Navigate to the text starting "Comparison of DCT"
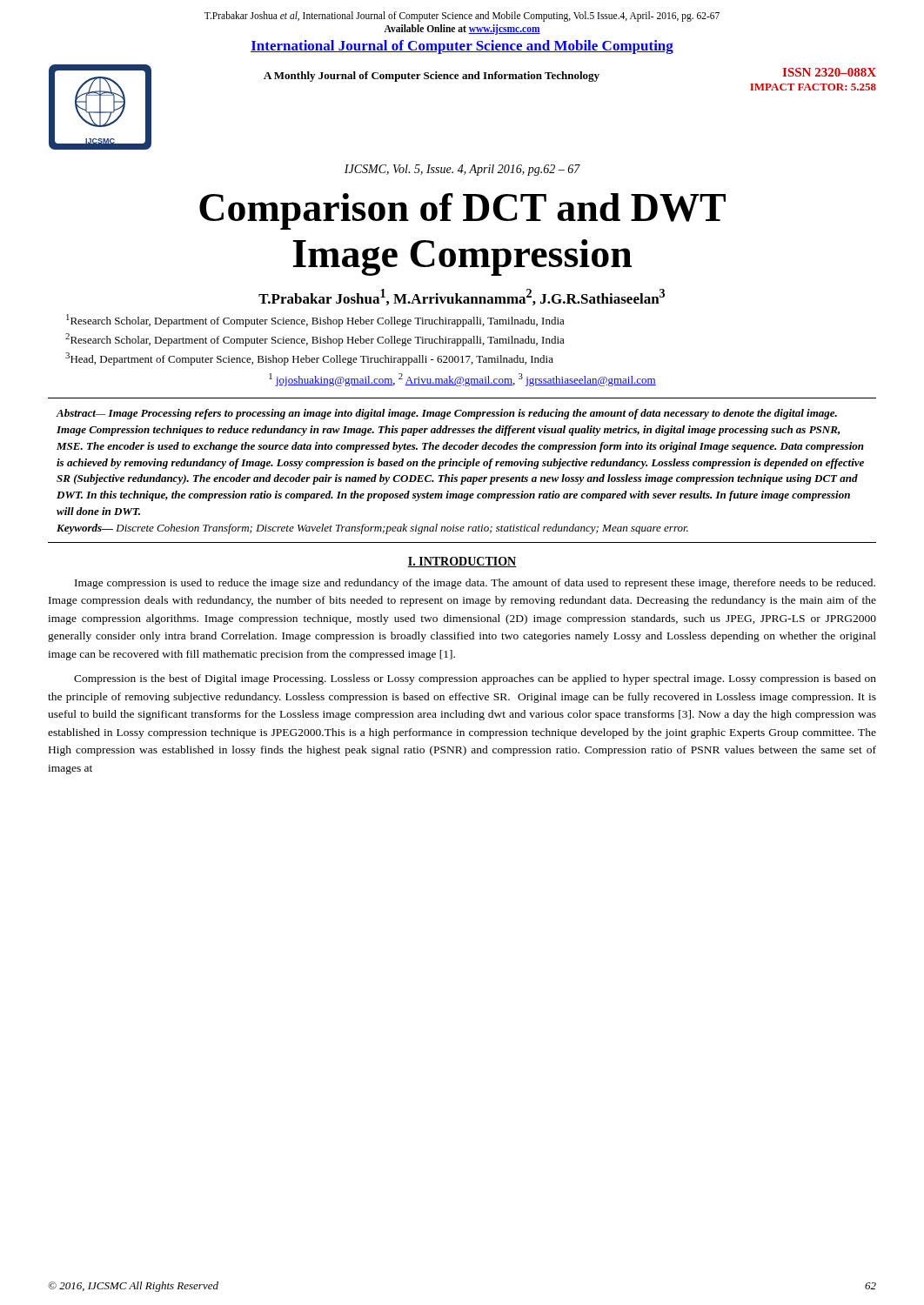 pyautogui.click(x=462, y=231)
